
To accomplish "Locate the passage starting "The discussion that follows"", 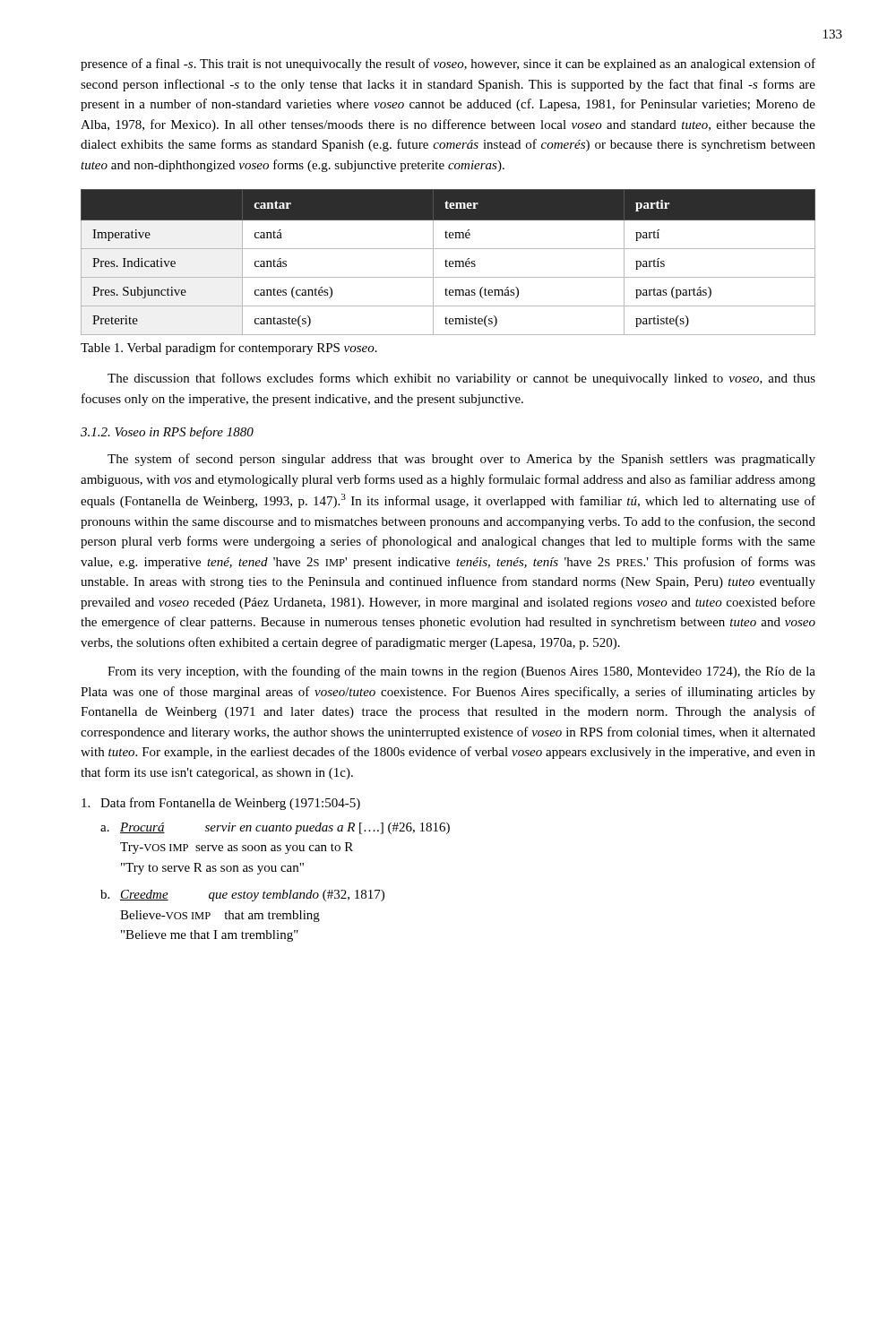I will (448, 388).
